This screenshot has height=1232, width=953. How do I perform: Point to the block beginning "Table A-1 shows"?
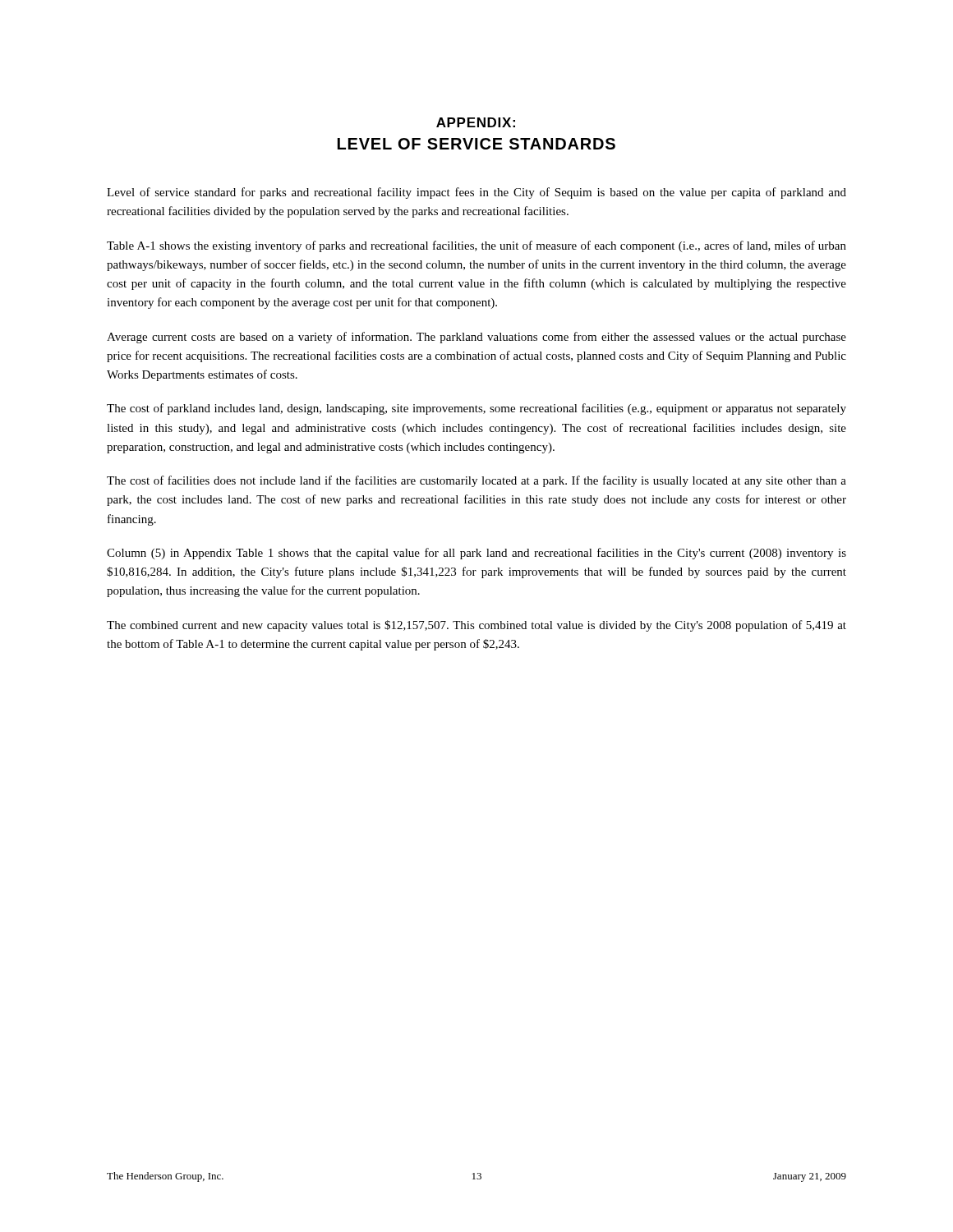point(476,274)
